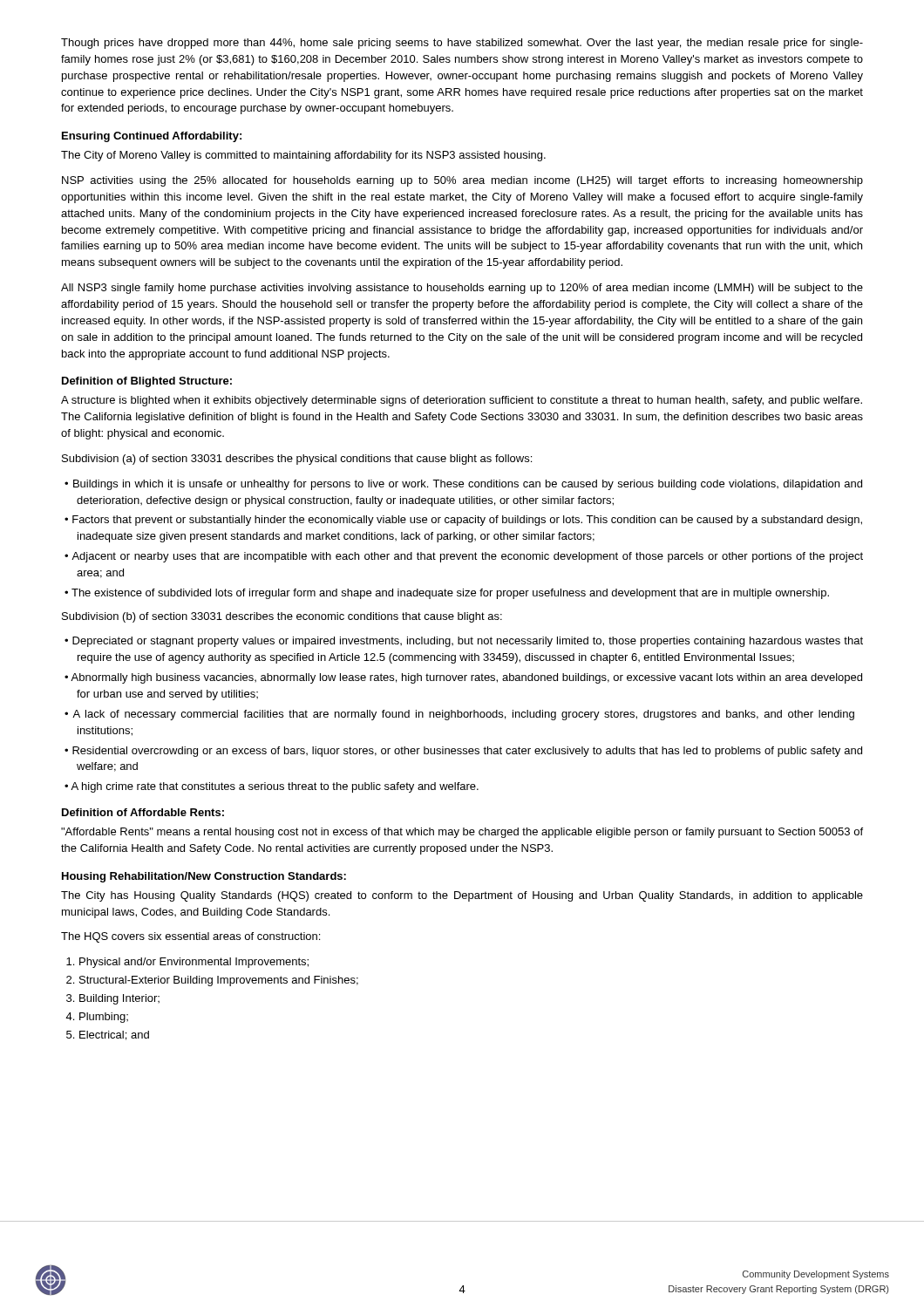Locate the list item containing "Residential overcrowding or an"

click(467, 758)
